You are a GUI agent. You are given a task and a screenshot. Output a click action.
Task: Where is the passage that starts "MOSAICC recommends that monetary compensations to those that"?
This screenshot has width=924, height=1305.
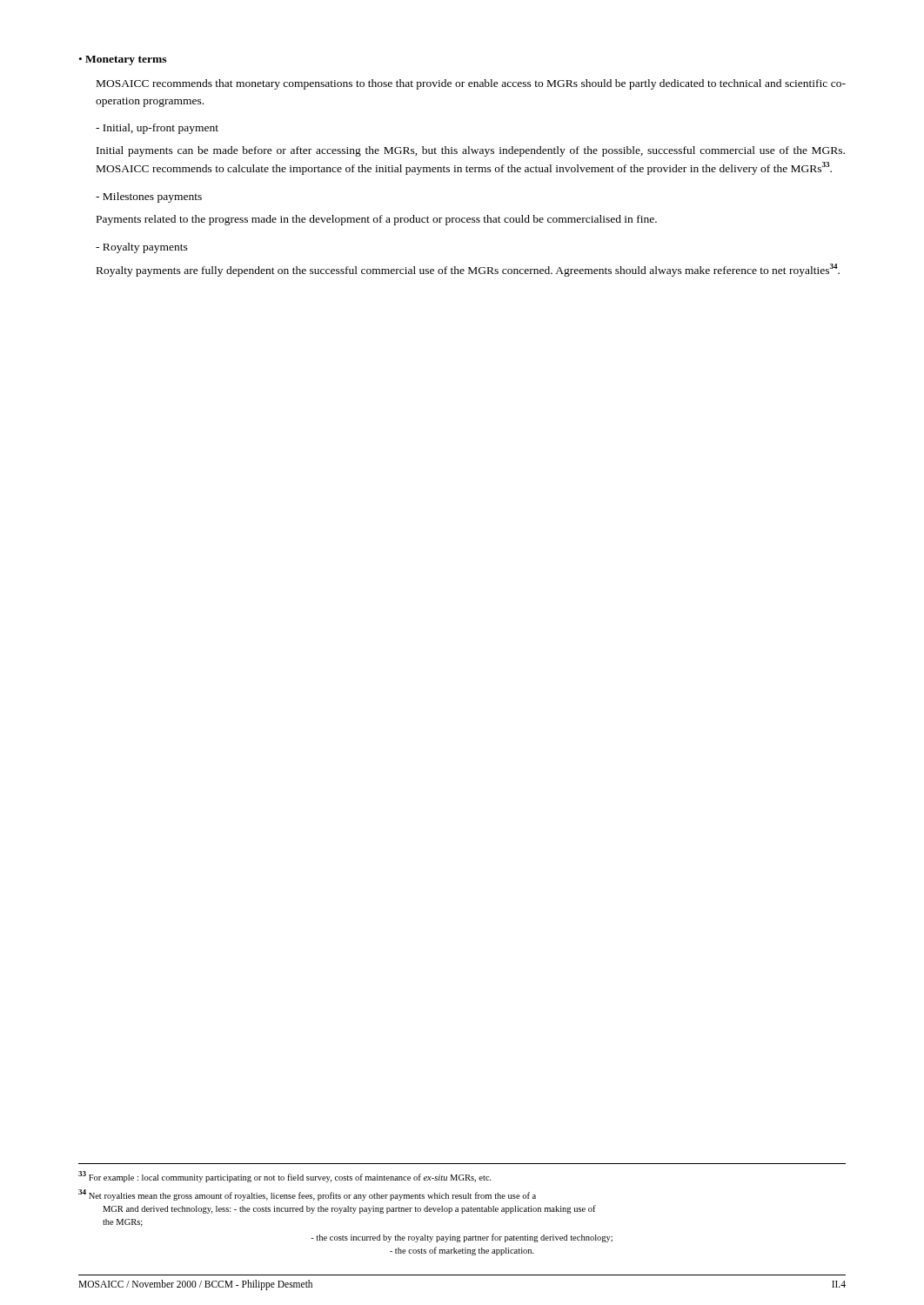coord(471,92)
